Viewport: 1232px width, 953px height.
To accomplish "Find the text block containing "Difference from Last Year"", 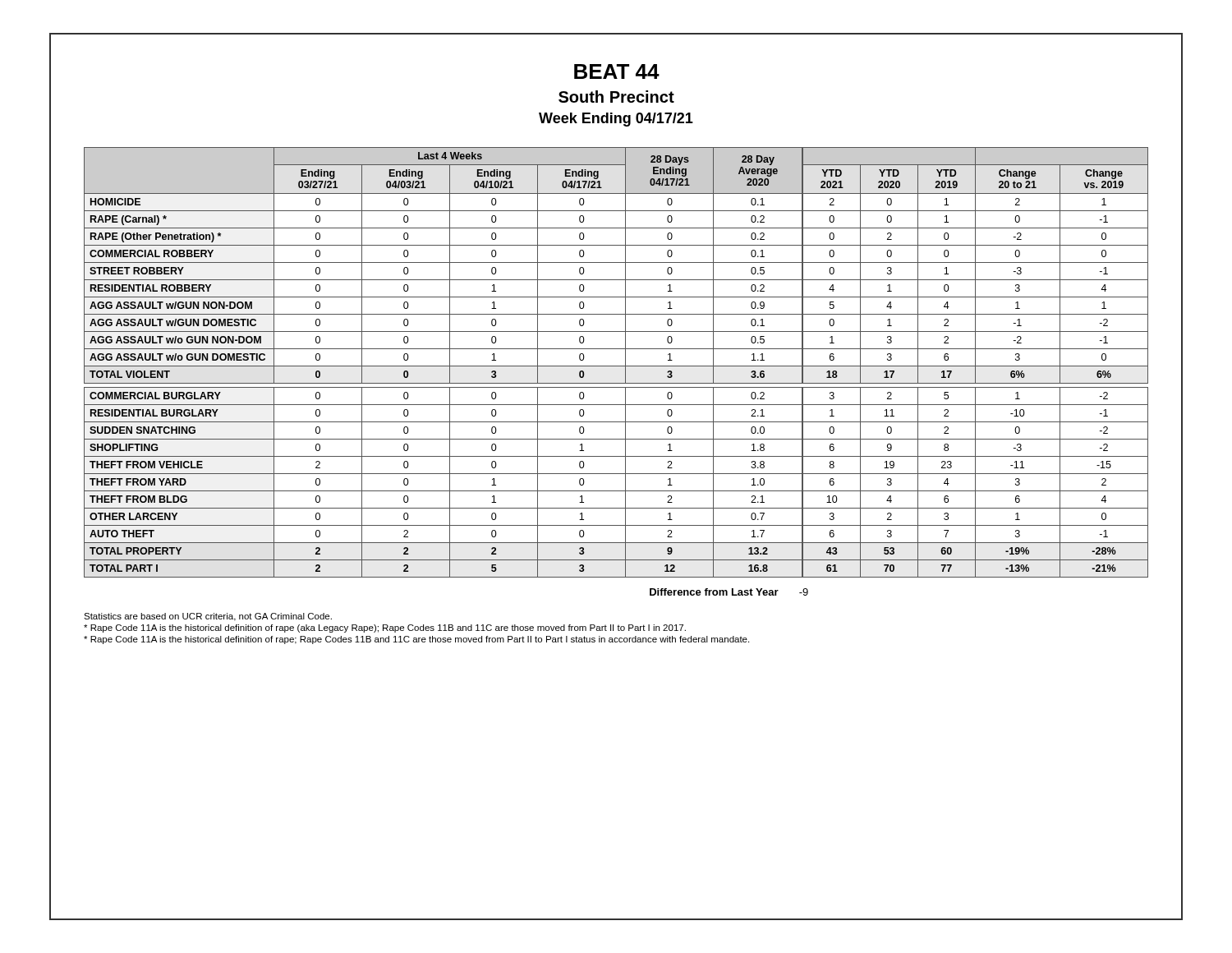I will click(729, 592).
